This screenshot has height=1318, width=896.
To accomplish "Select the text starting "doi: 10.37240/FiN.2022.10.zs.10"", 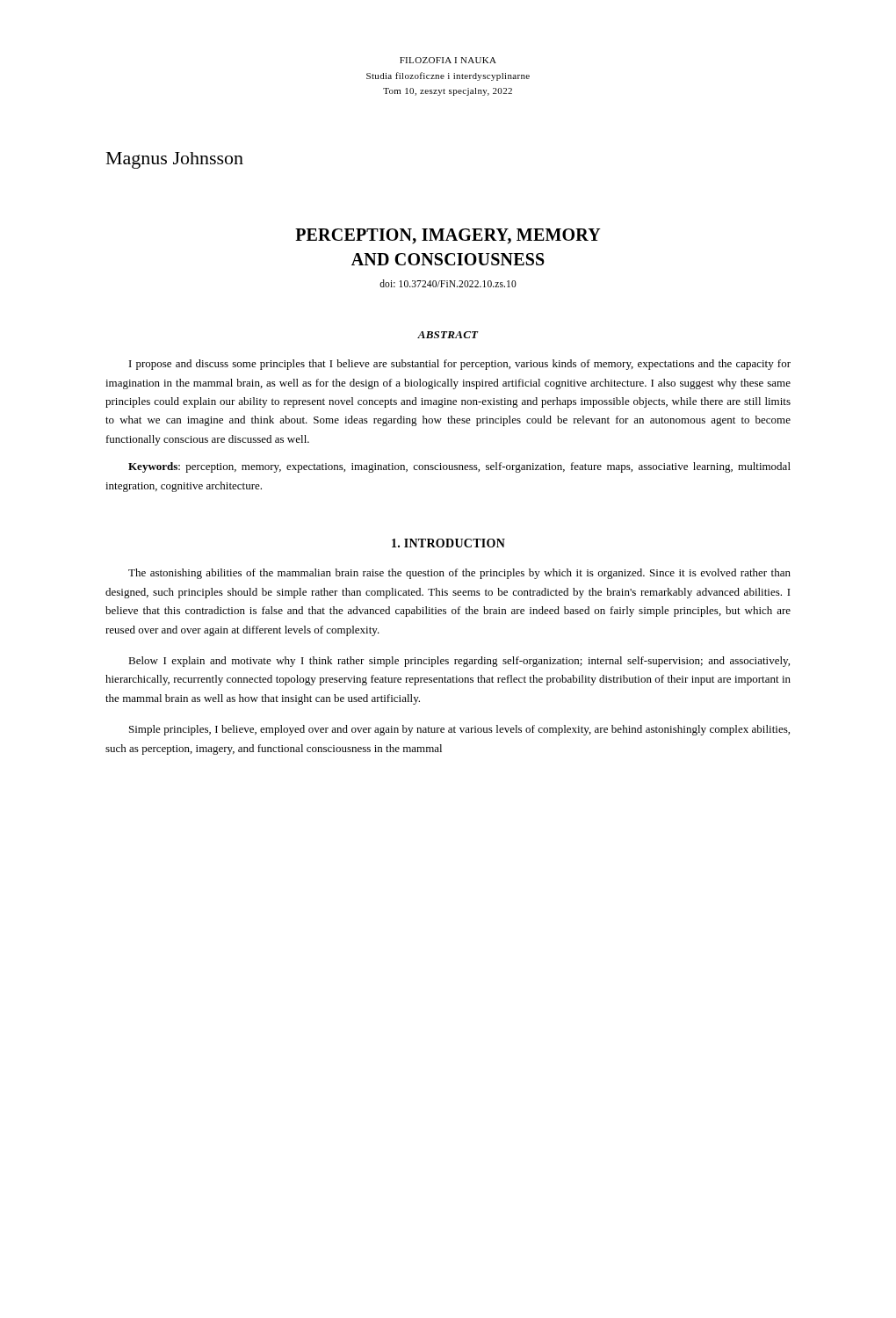I will 448,284.
